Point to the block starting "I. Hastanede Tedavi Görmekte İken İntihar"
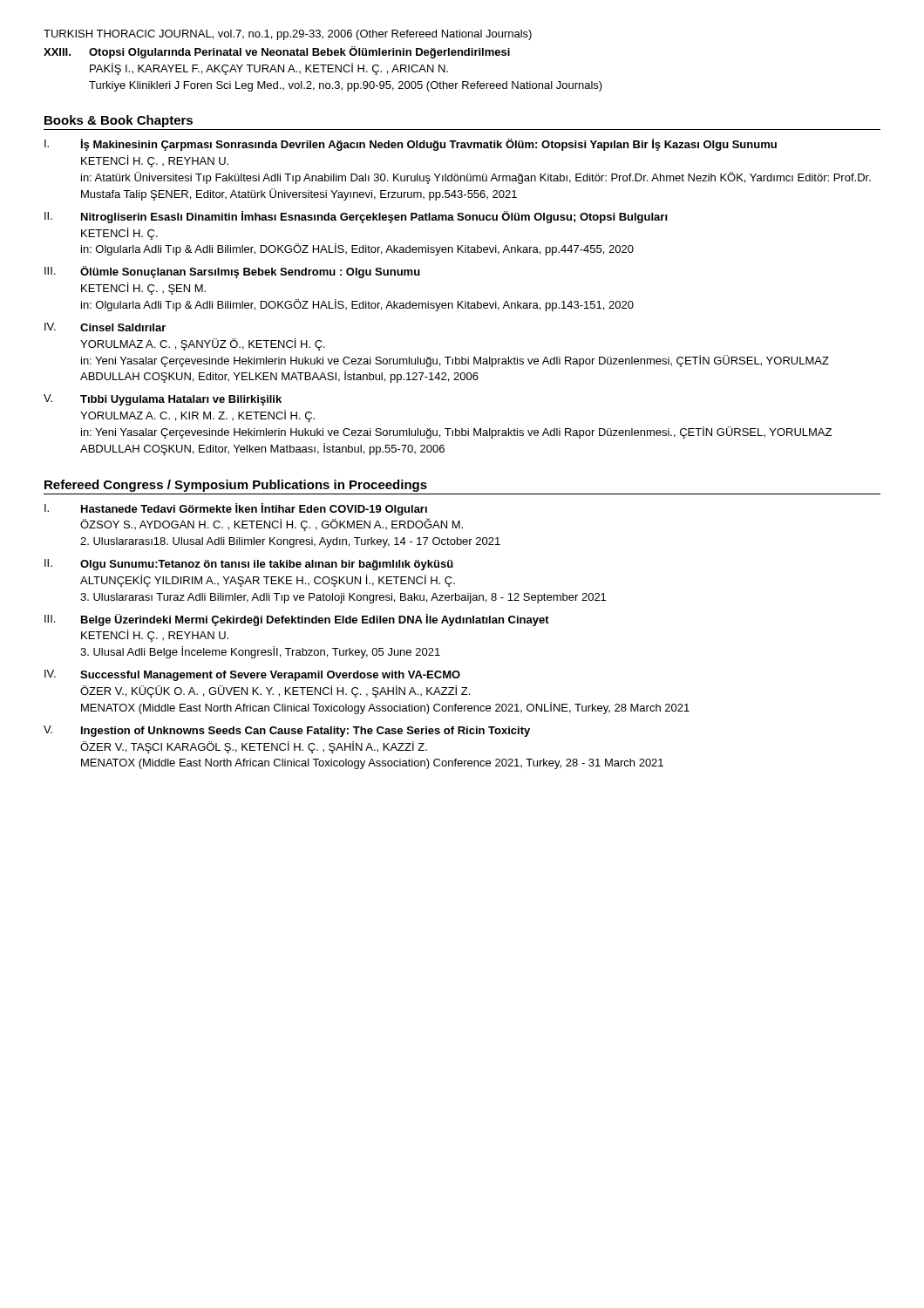The image size is (924, 1308). tap(462, 526)
